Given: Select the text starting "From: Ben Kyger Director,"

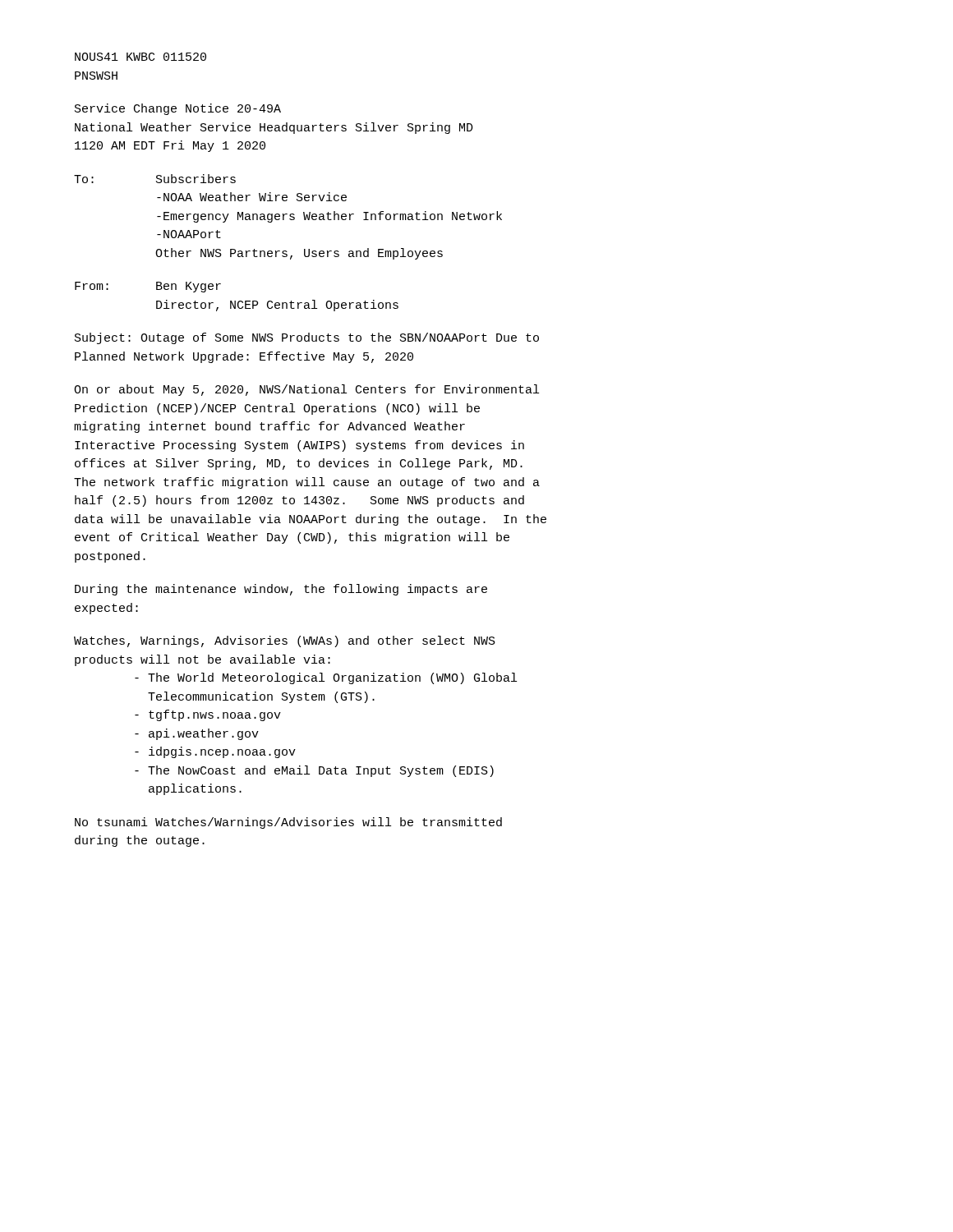Looking at the screenshot, I should [x=237, y=296].
